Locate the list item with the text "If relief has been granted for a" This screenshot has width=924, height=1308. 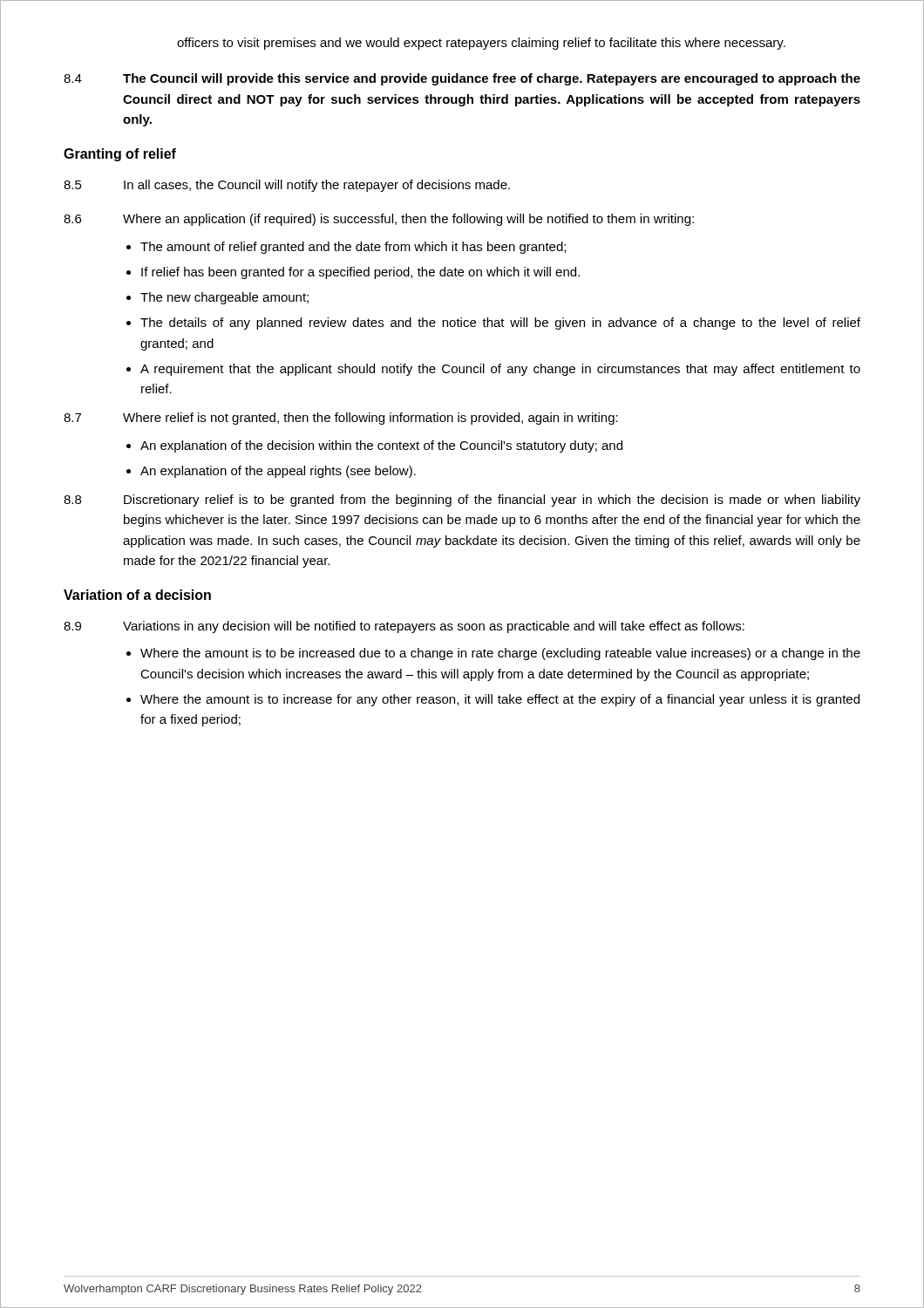click(x=361, y=271)
